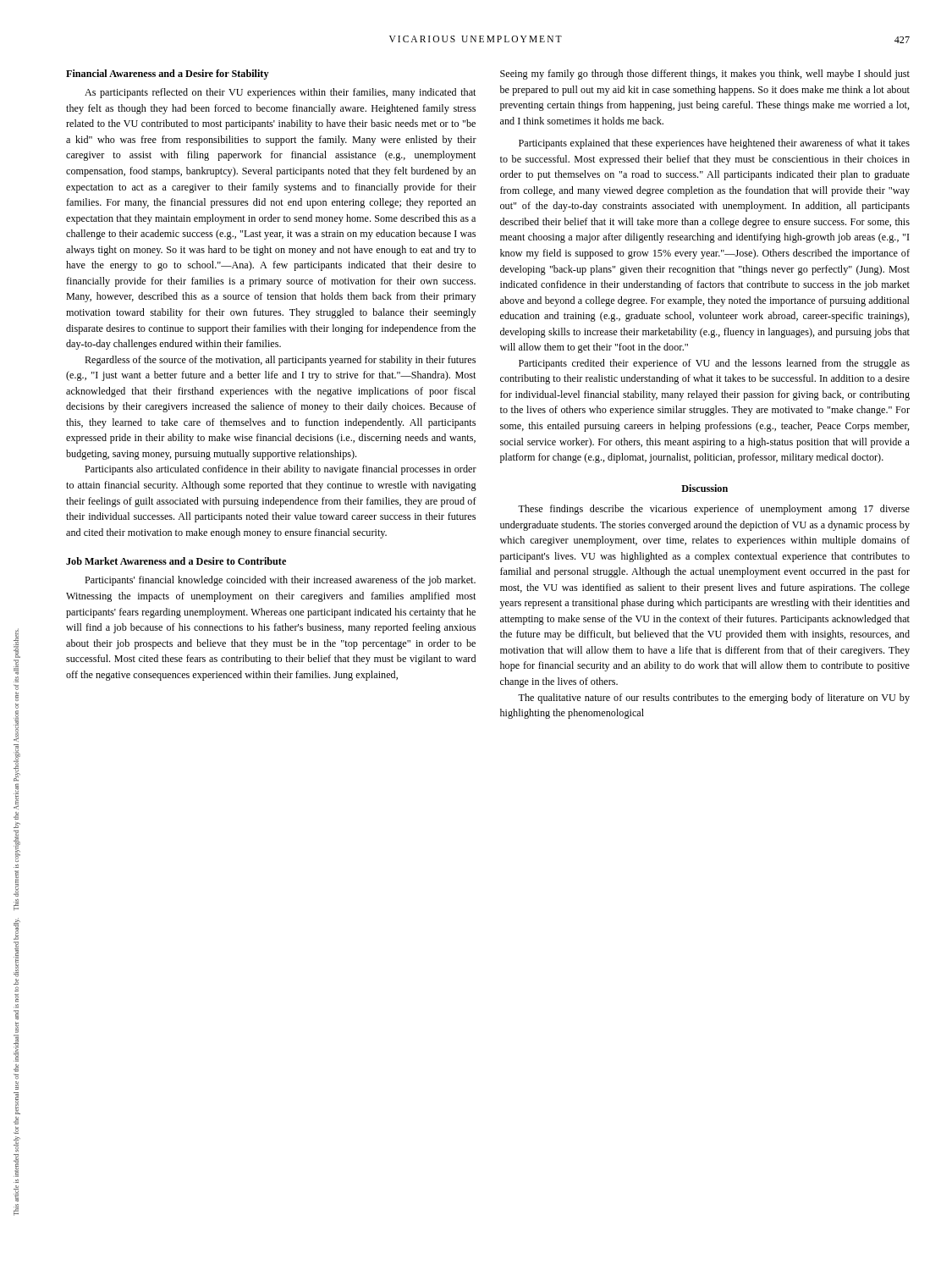Select the text block with the text "The qualitative nature of our results contributes"

(705, 705)
